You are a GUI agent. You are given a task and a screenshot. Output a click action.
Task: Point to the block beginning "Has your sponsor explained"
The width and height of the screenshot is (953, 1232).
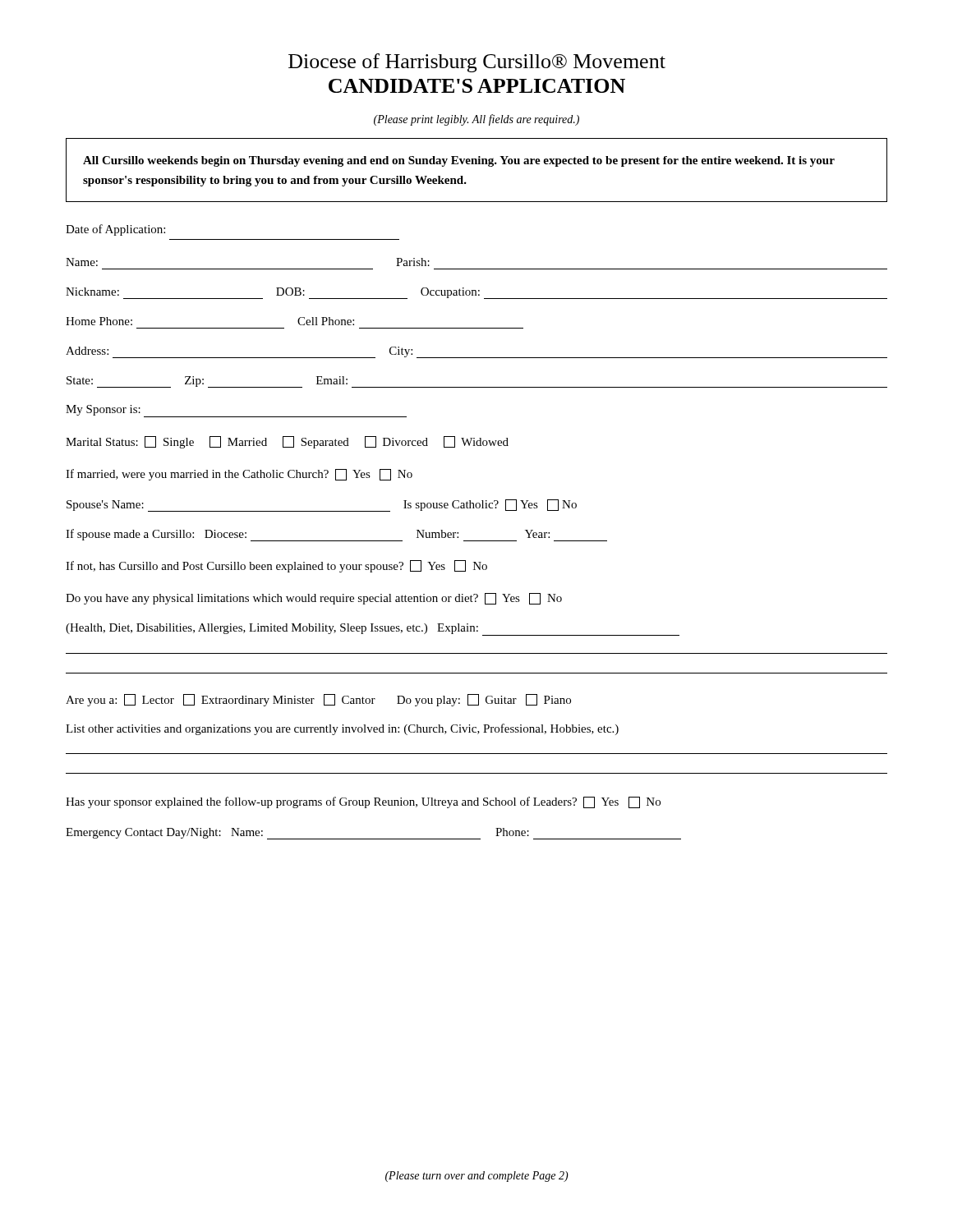(363, 802)
